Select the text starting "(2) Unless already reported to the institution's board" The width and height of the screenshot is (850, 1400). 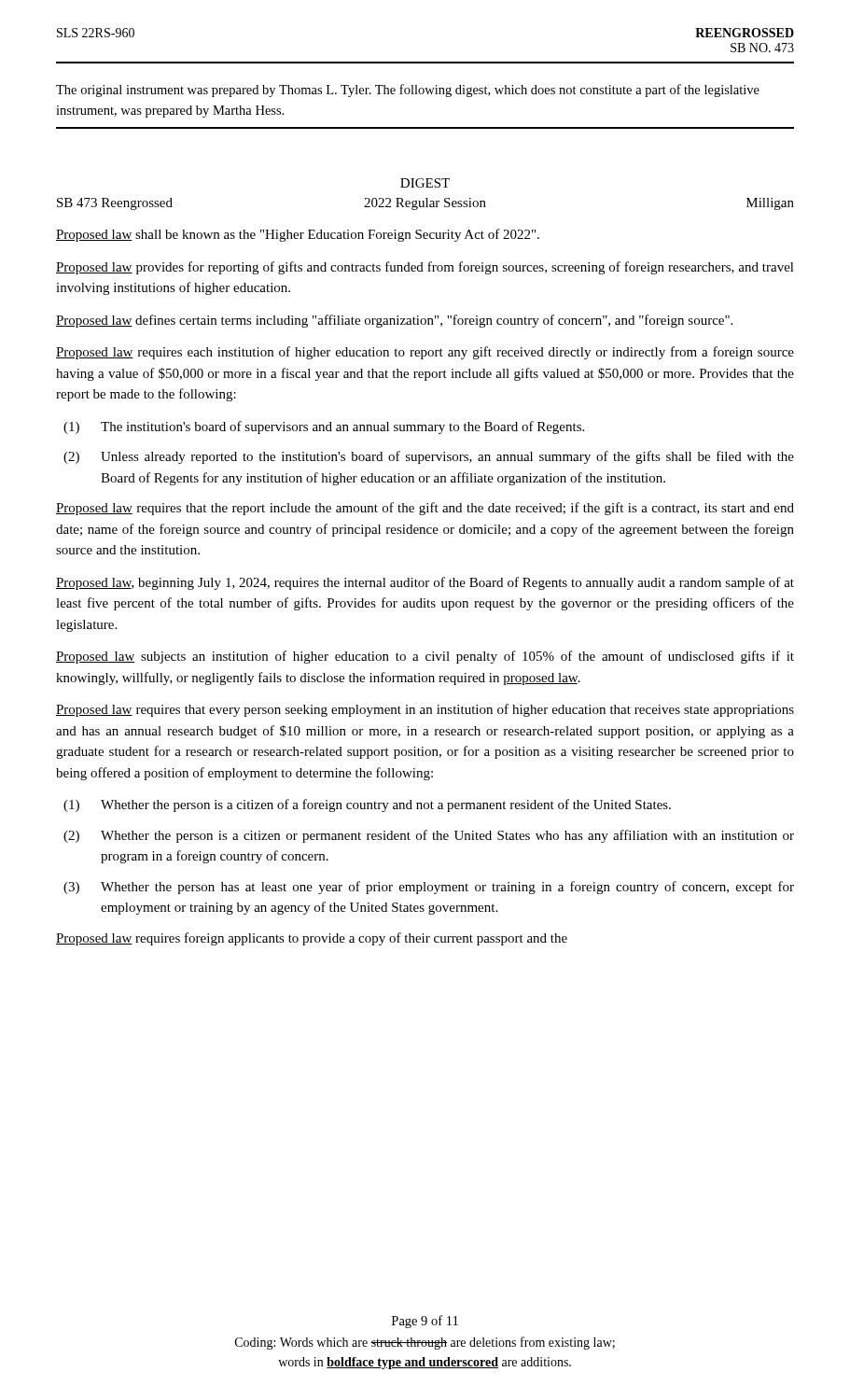tap(425, 467)
